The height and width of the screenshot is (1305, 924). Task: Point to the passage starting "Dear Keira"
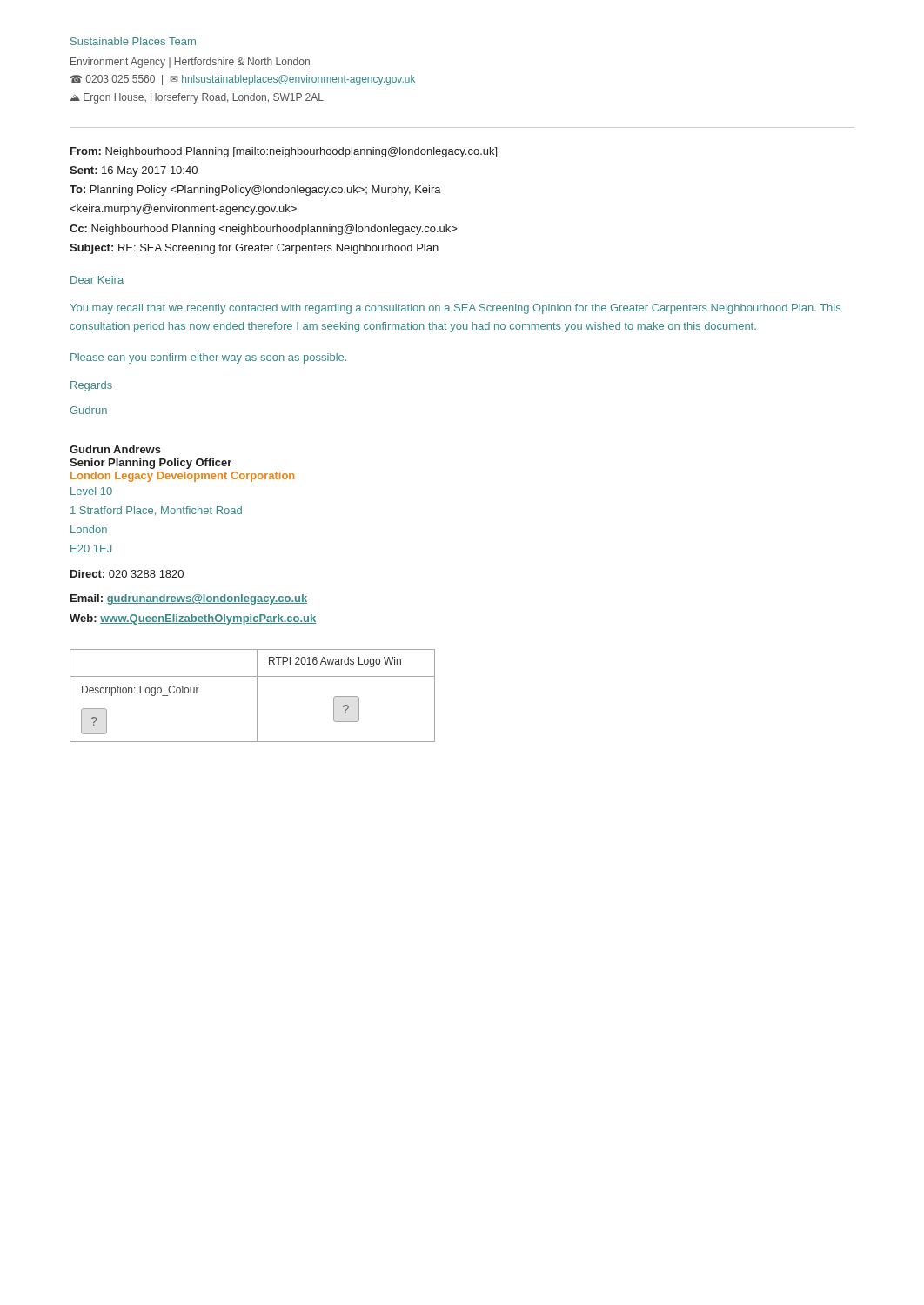pos(97,280)
